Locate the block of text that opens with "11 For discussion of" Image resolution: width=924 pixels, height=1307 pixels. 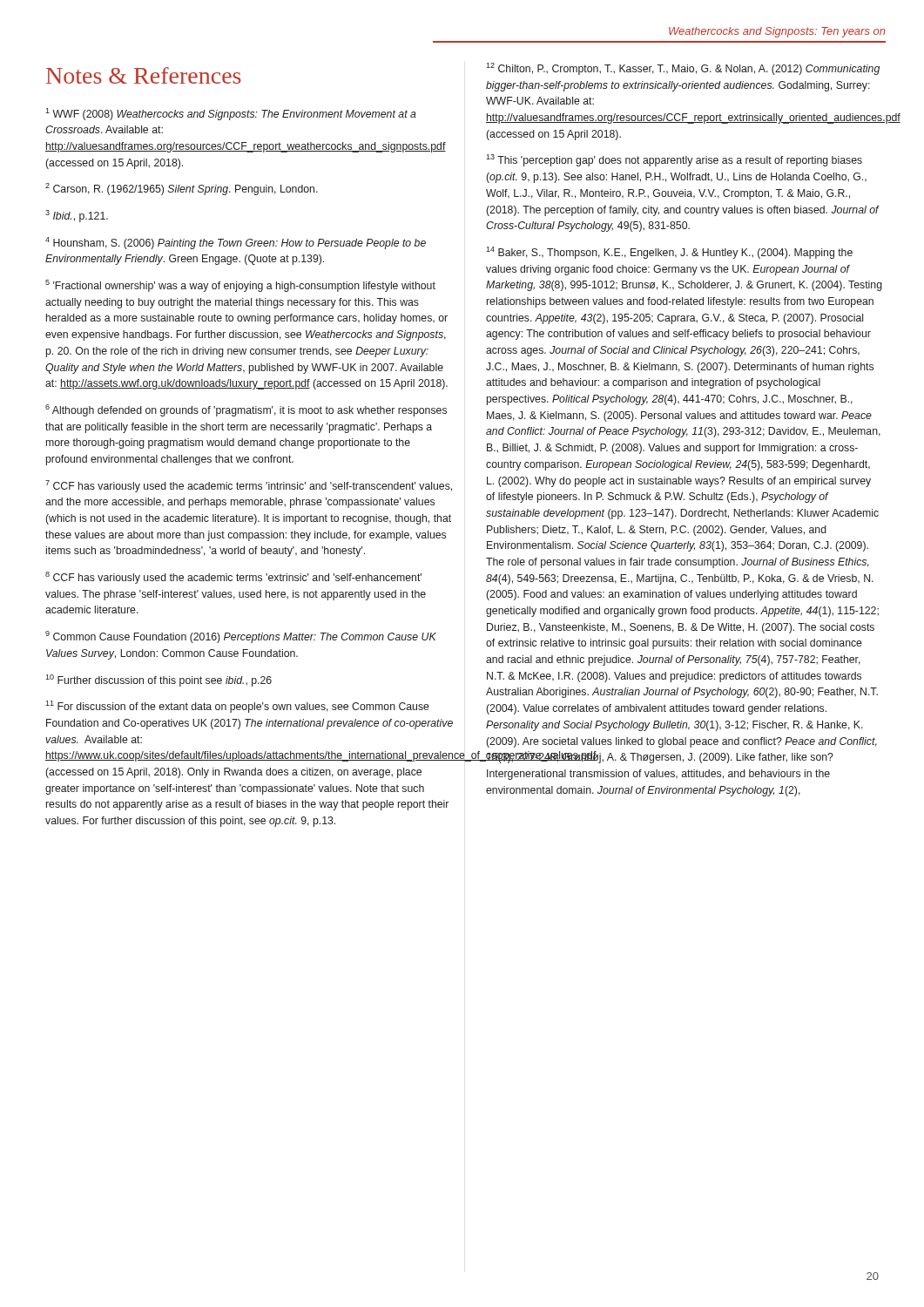[x=250, y=763]
